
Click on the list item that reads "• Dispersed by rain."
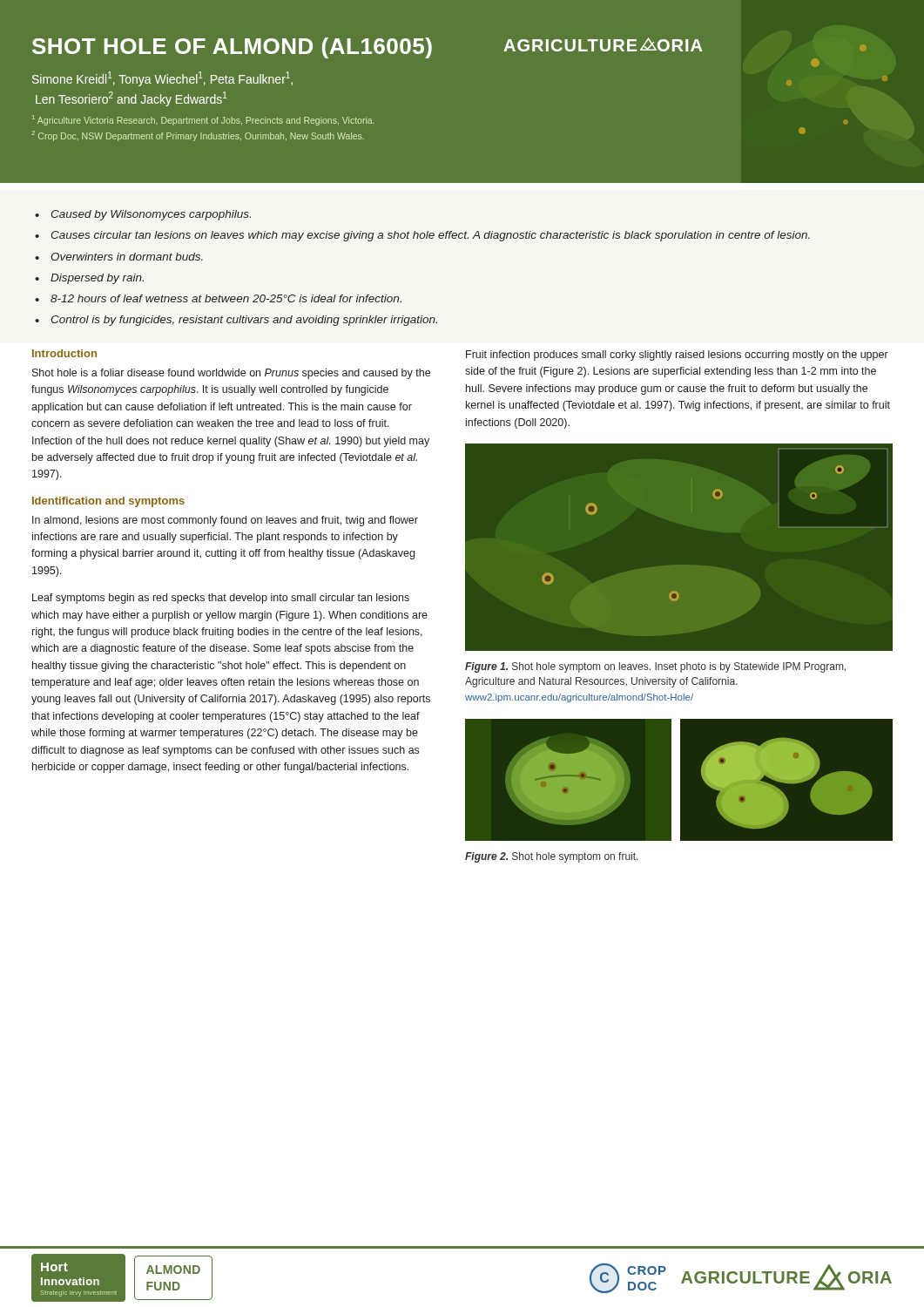coord(90,279)
